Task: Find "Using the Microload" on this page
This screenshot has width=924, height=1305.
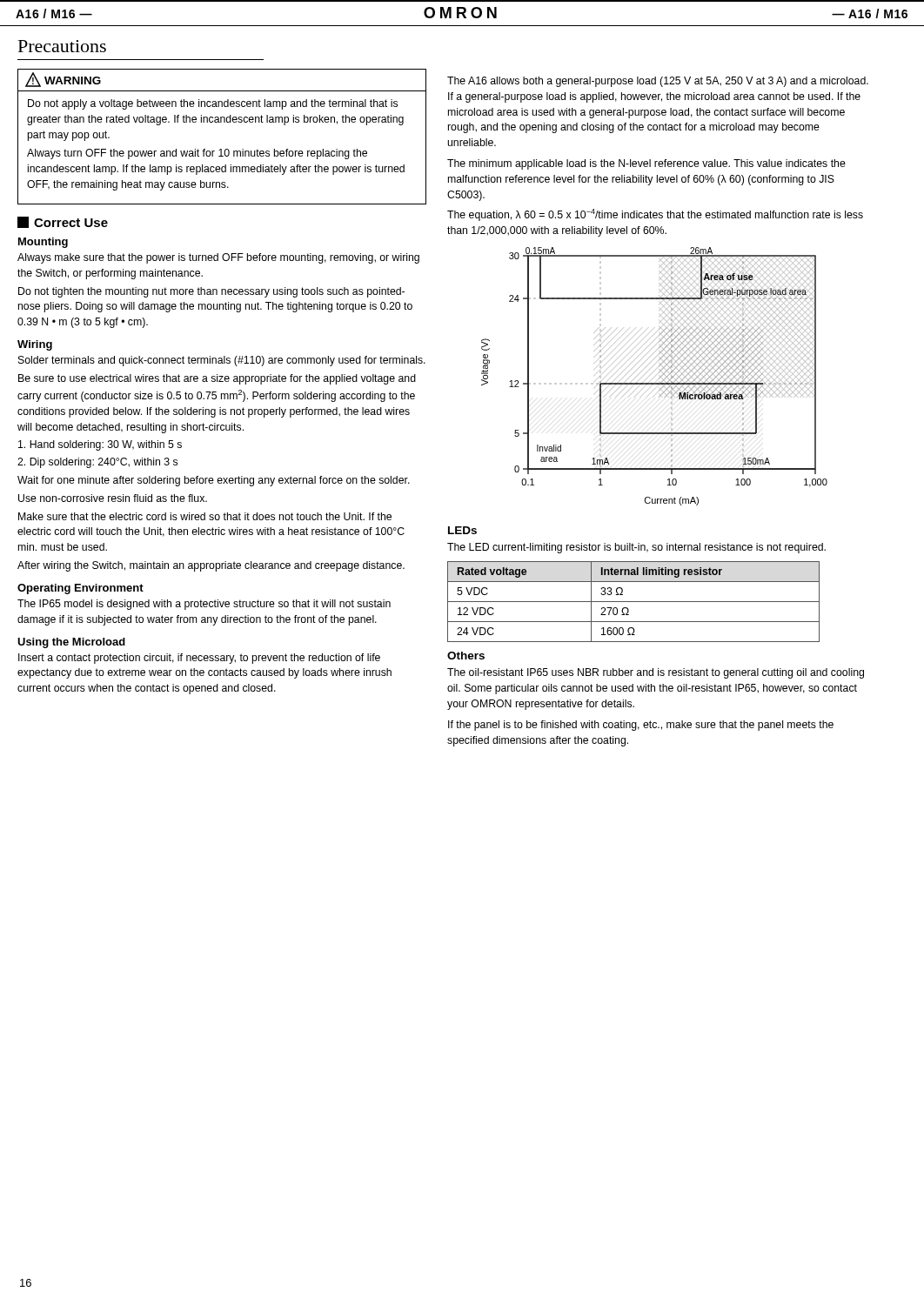Action: (71, 641)
